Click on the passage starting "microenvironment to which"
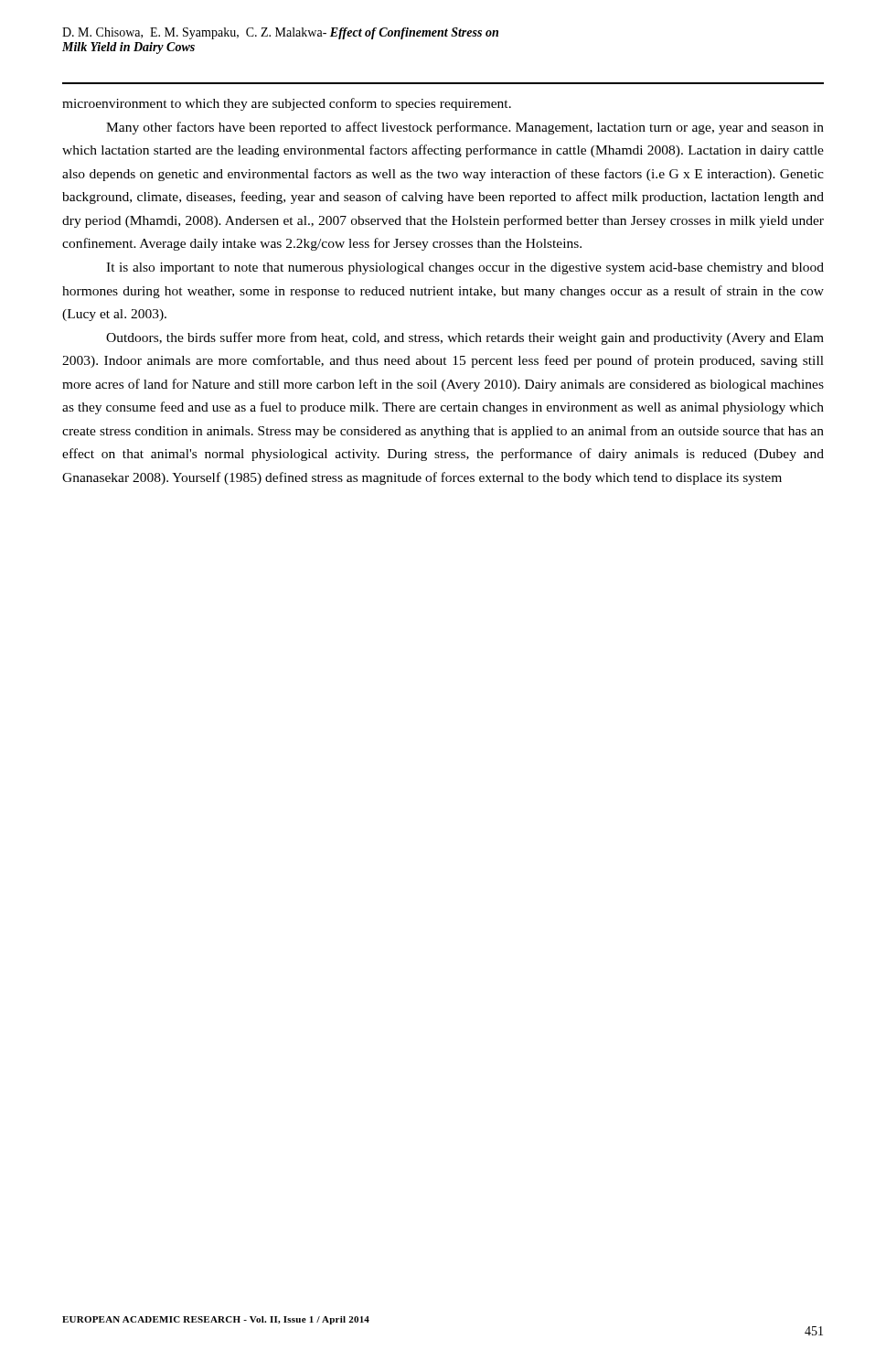Viewport: 886px width, 1372px height. click(x=443, y=103)
